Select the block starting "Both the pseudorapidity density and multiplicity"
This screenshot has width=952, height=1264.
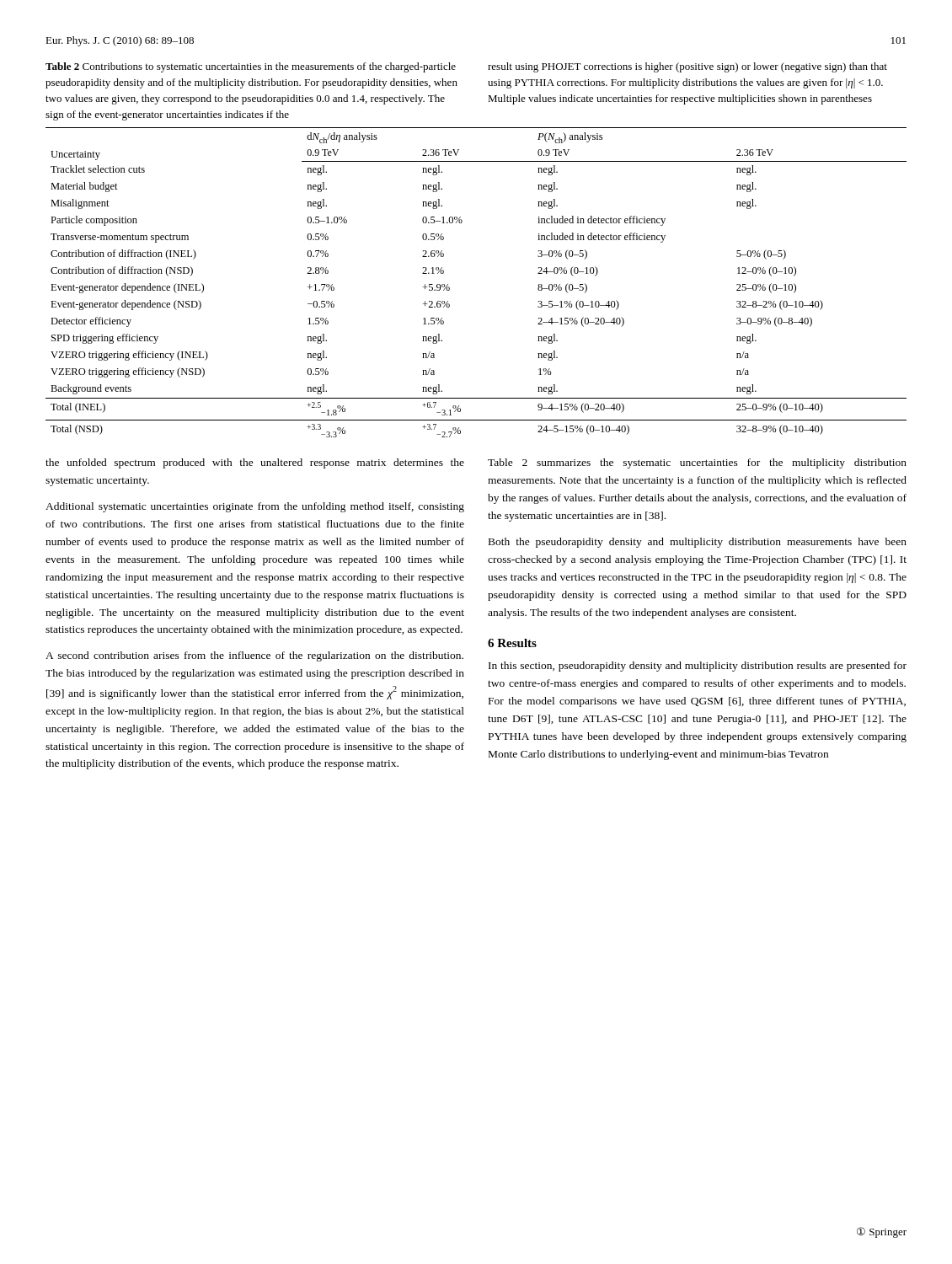(697, 577)
